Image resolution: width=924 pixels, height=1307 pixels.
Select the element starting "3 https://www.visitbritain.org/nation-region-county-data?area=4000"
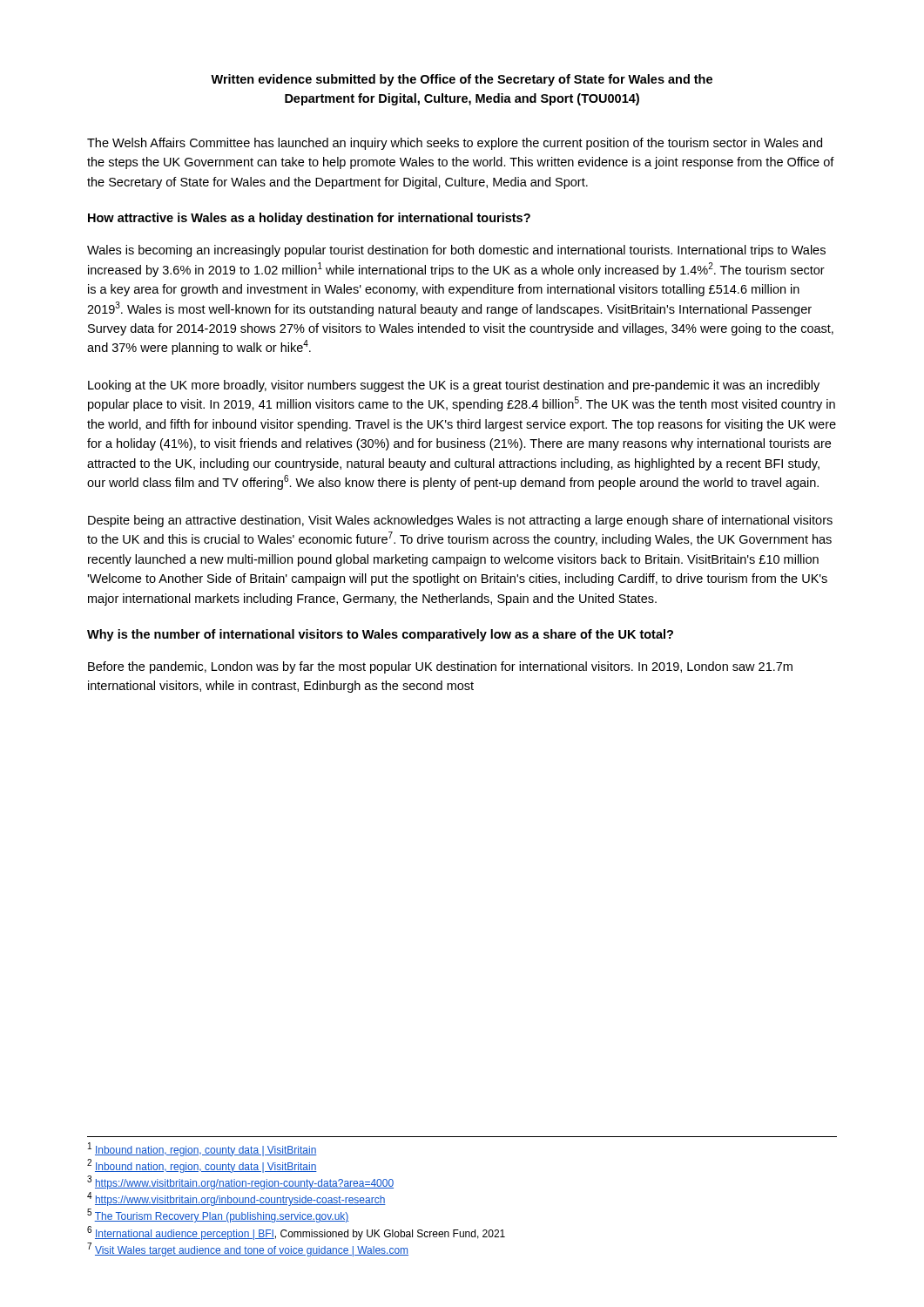240,1182
